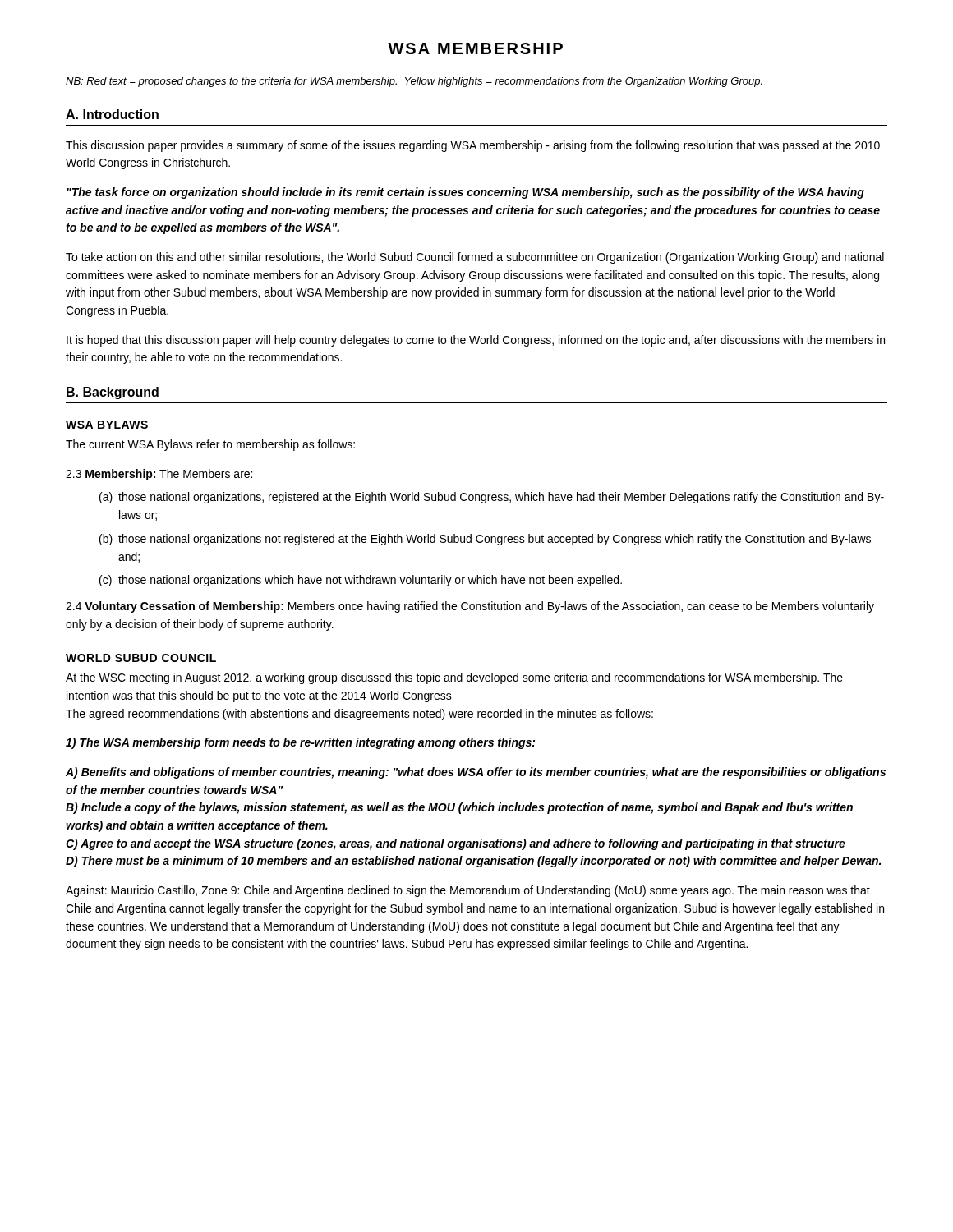
Task: Navigate to the region starting "B. Background"
Action: 476,394
